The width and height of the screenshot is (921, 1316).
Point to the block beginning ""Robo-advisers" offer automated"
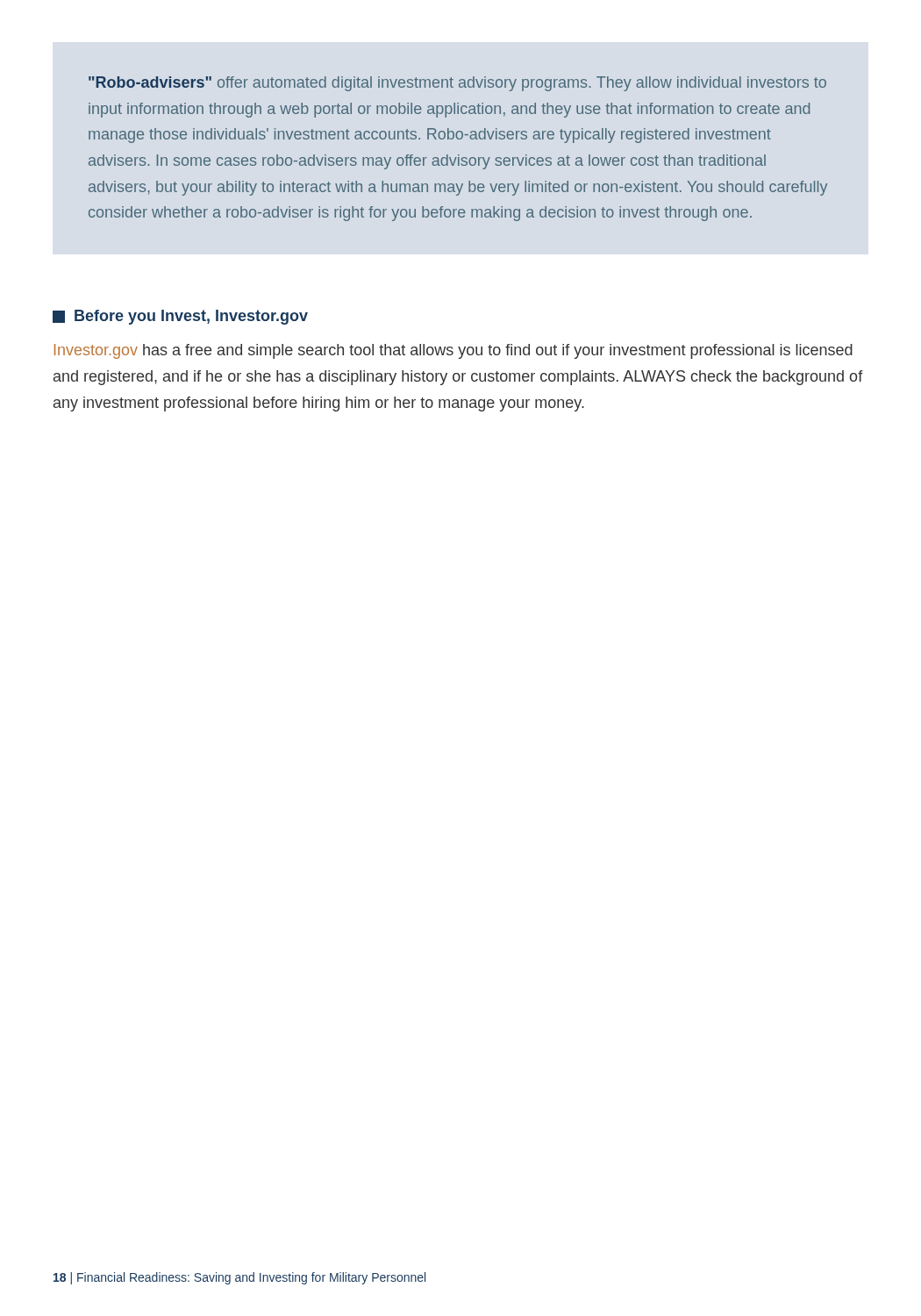click(458, 148)
